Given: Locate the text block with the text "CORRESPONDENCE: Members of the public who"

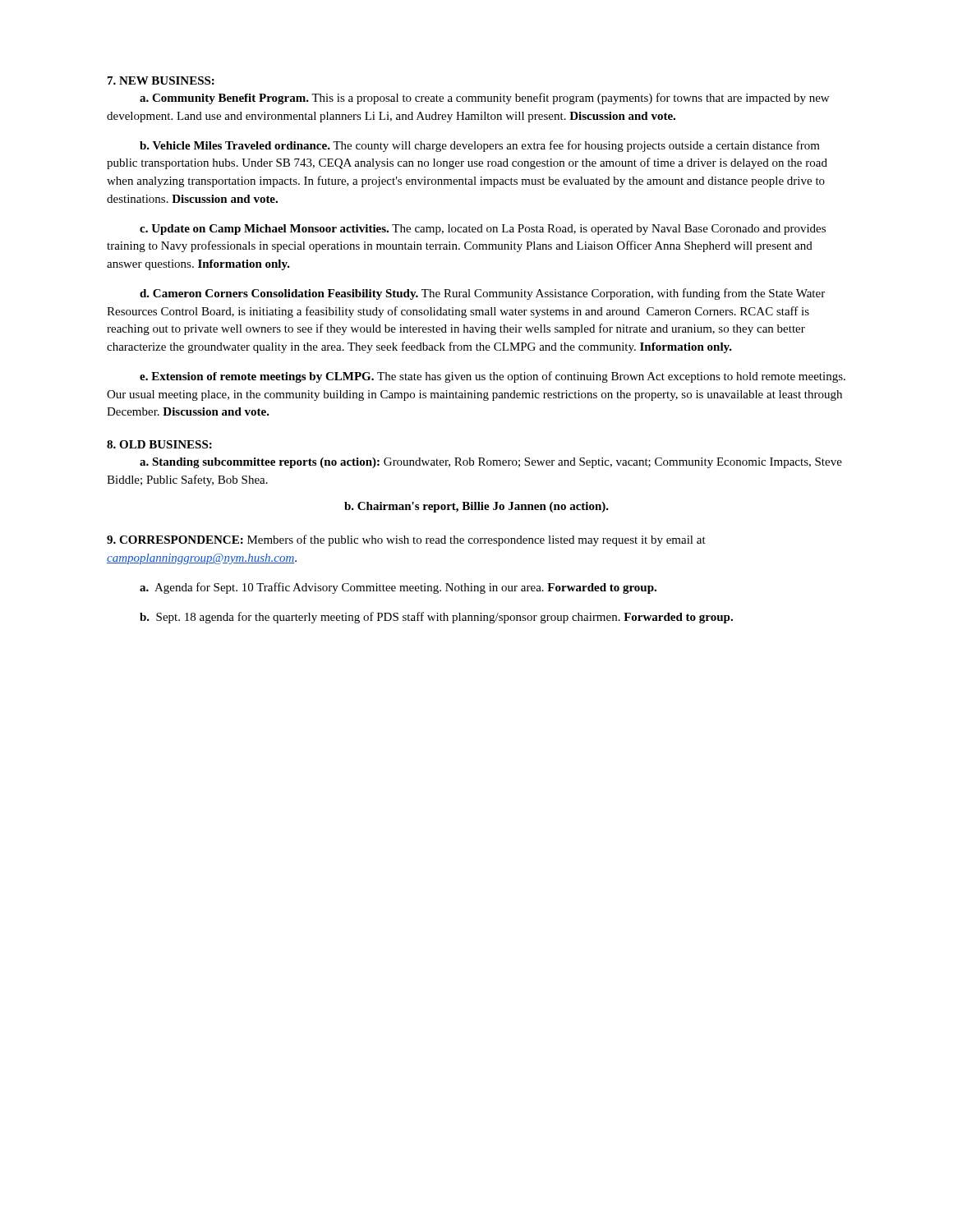Looking at the screenshot, I should click(476, 549).
